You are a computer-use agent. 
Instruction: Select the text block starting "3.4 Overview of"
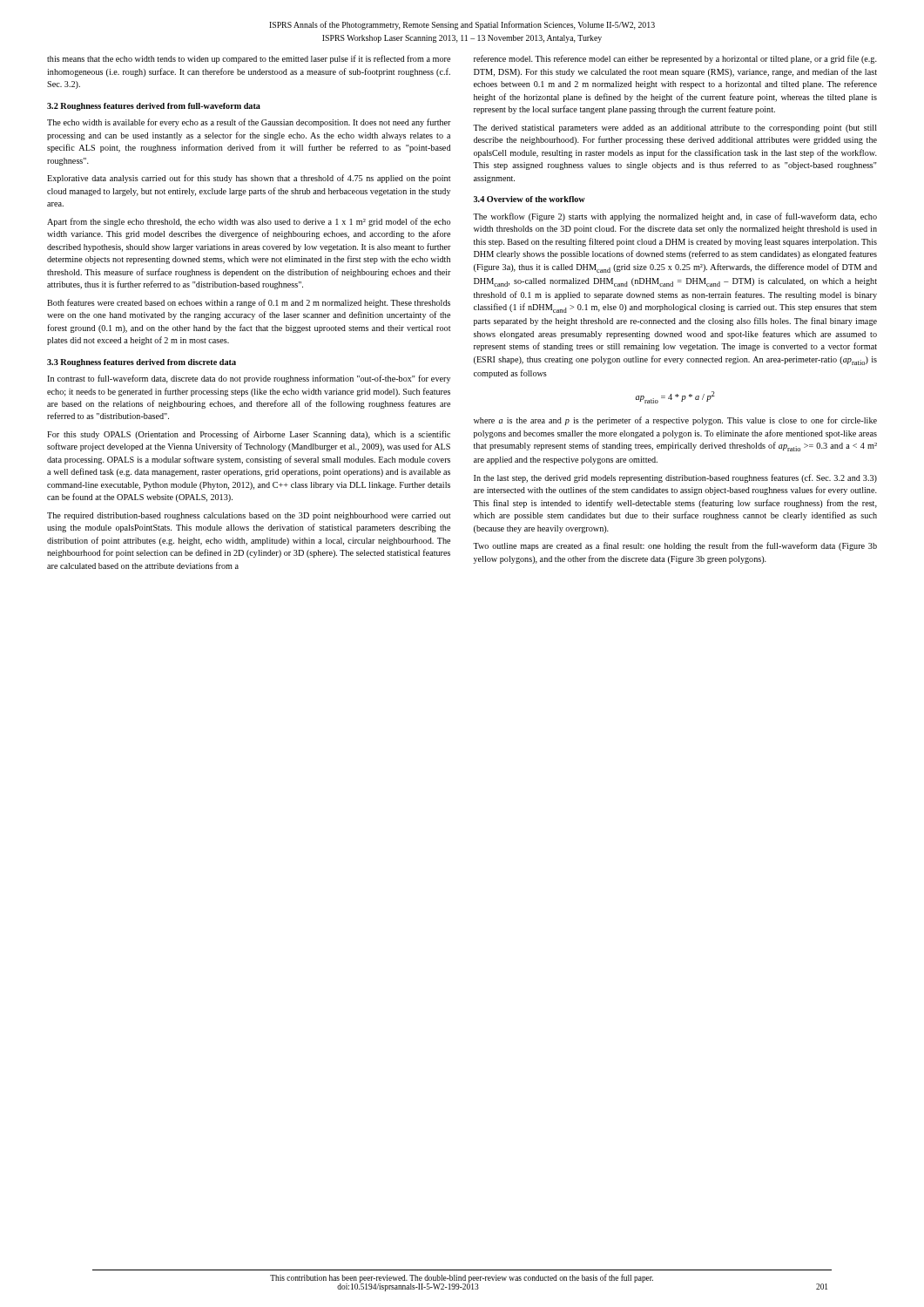529,199
